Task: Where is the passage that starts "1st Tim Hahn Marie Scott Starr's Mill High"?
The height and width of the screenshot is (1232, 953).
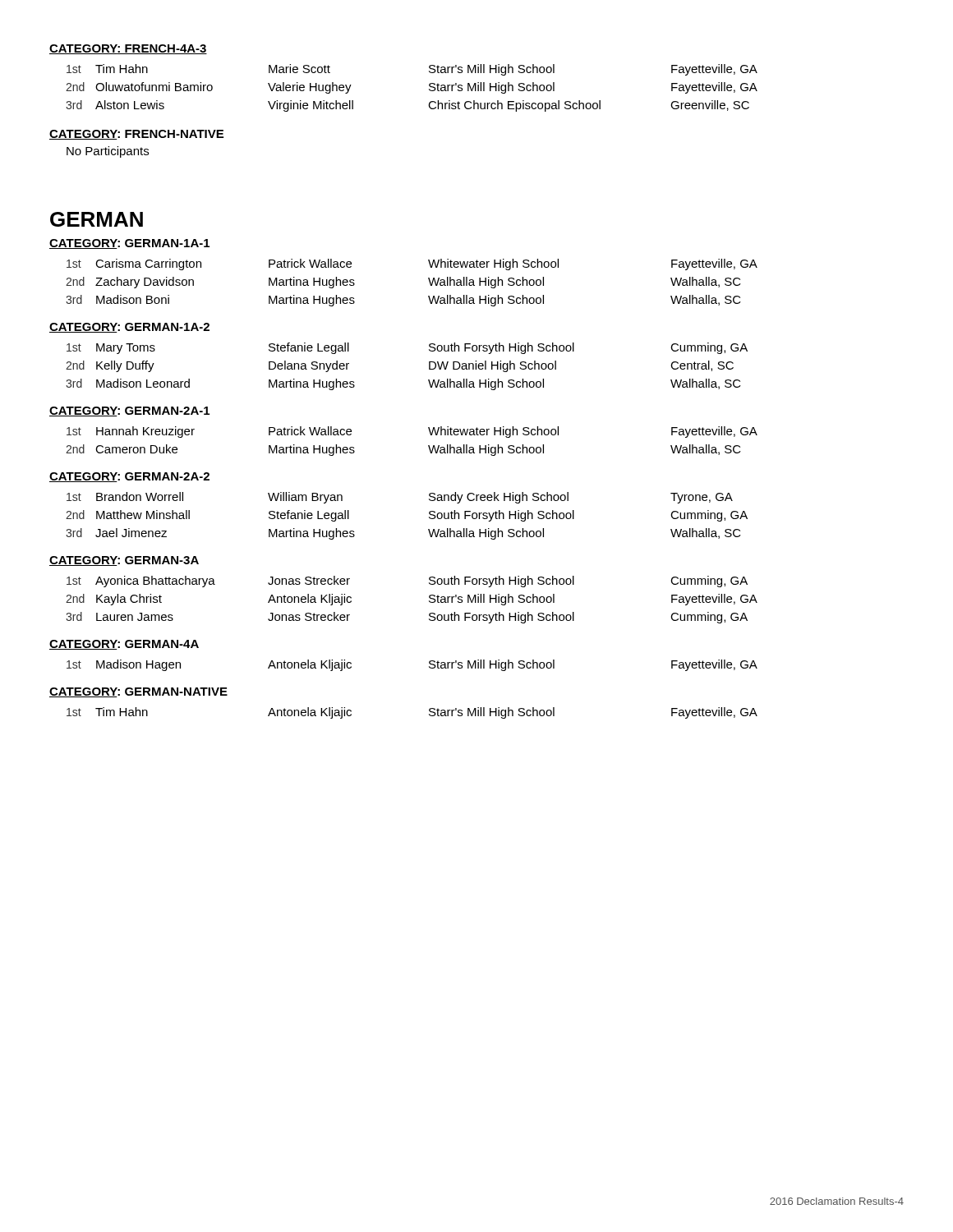Action: tap(123, 69)
